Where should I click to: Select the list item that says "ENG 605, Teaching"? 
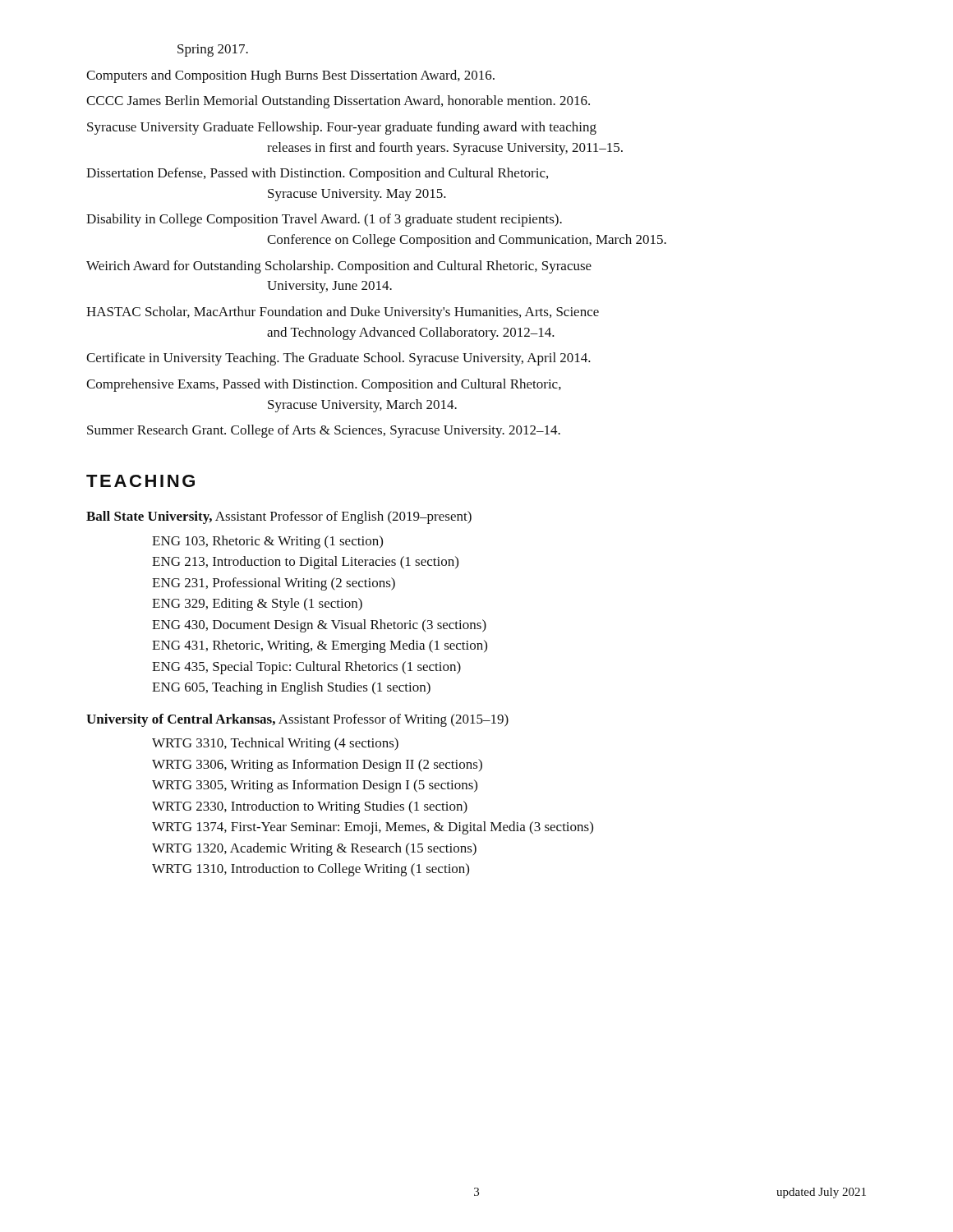(x=291, y=687)
